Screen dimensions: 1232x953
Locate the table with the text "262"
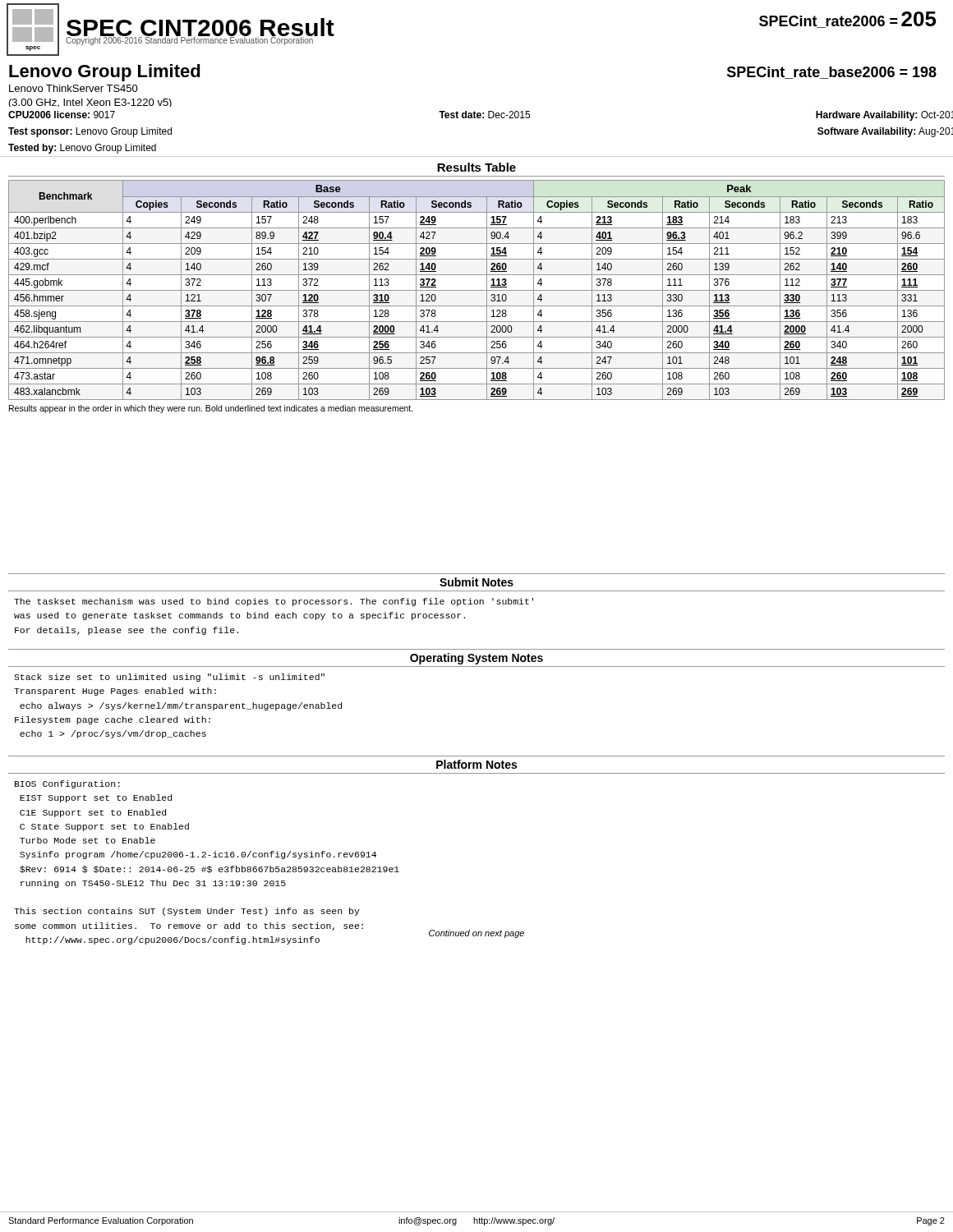click(476, 296)
